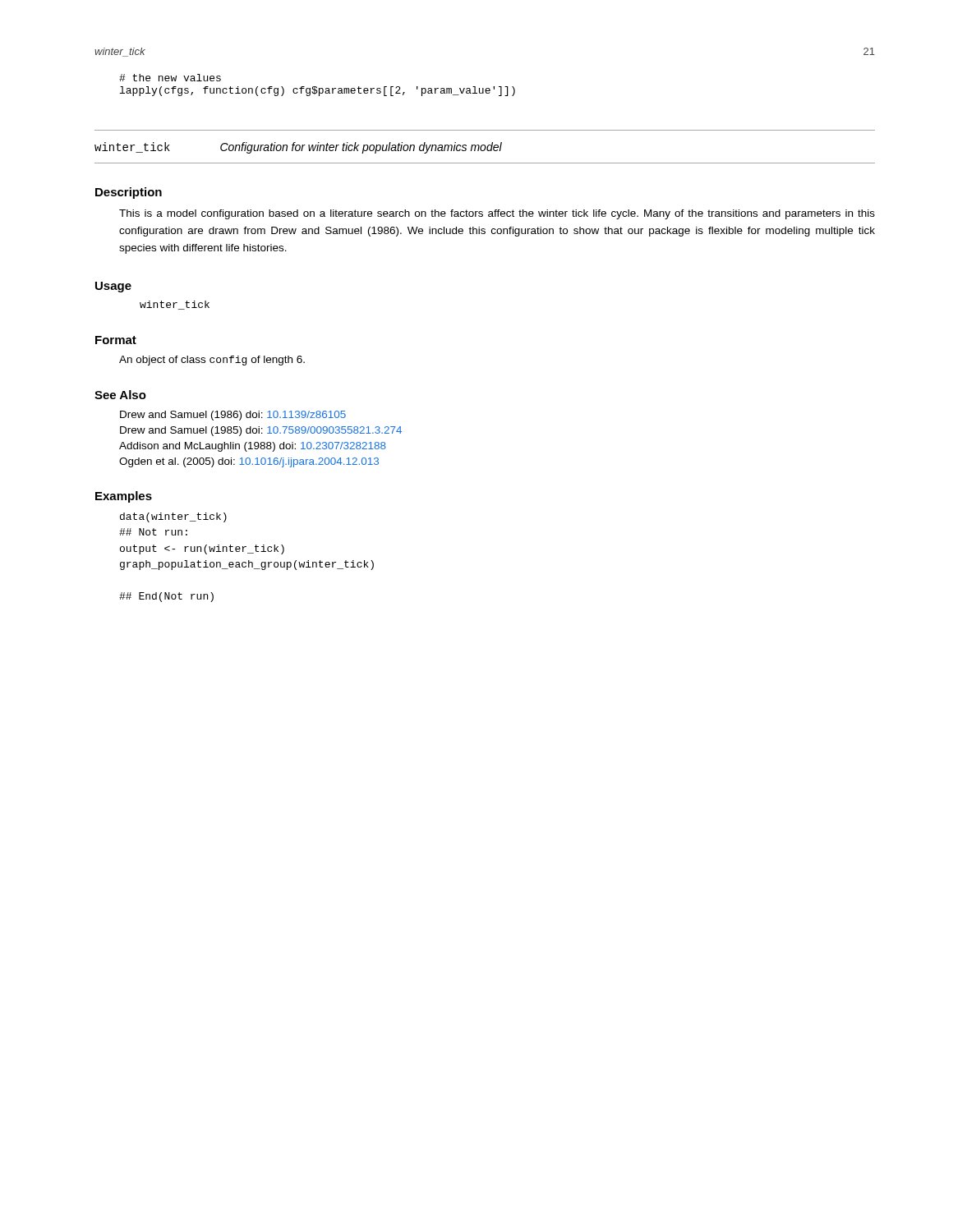Select the passage starting "This is a"
953x1232 pixels.
[497, 230]
